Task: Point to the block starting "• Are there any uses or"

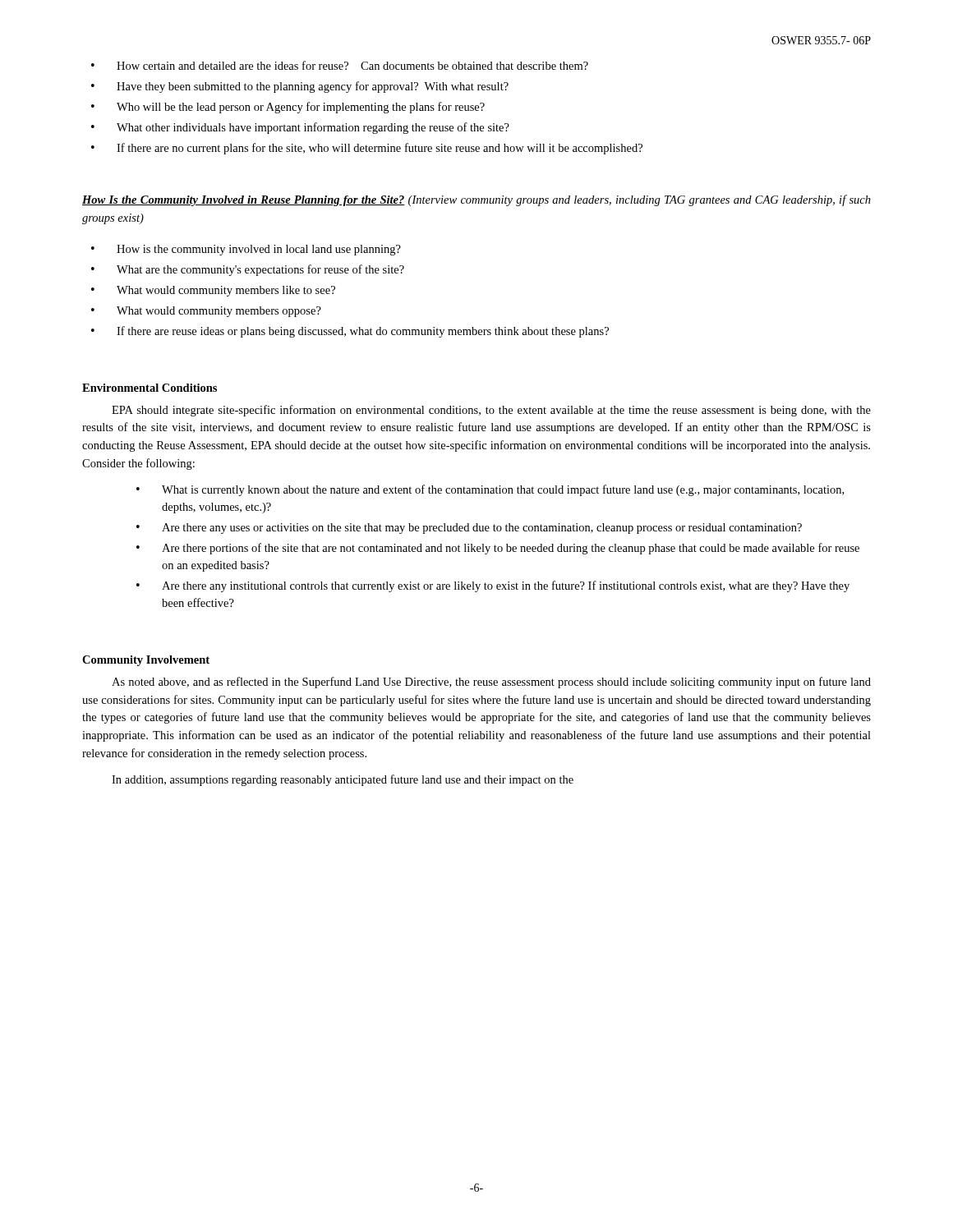Action: pos(499,527)
